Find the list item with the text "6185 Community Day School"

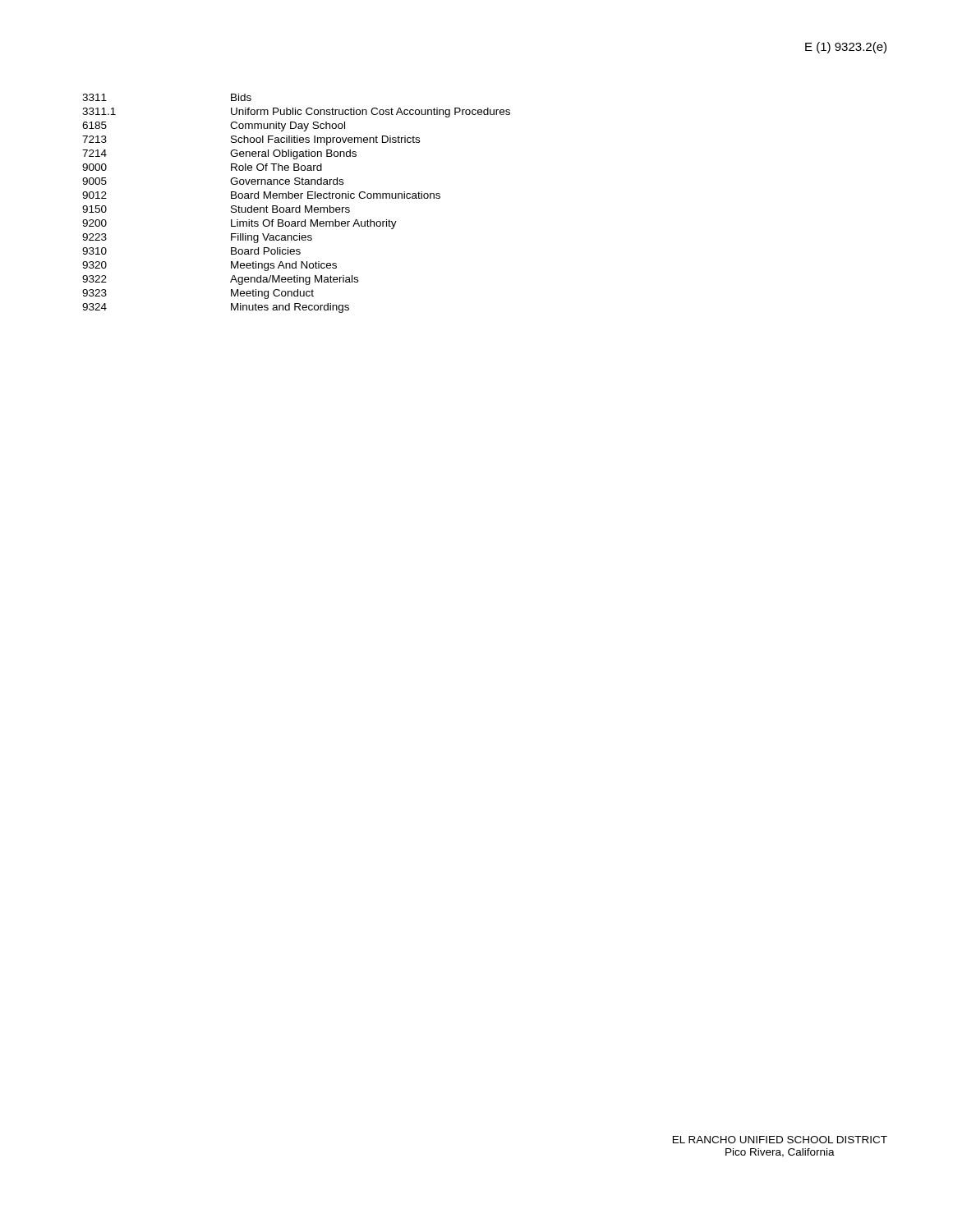pyautogui.click(x=452, y=125)
